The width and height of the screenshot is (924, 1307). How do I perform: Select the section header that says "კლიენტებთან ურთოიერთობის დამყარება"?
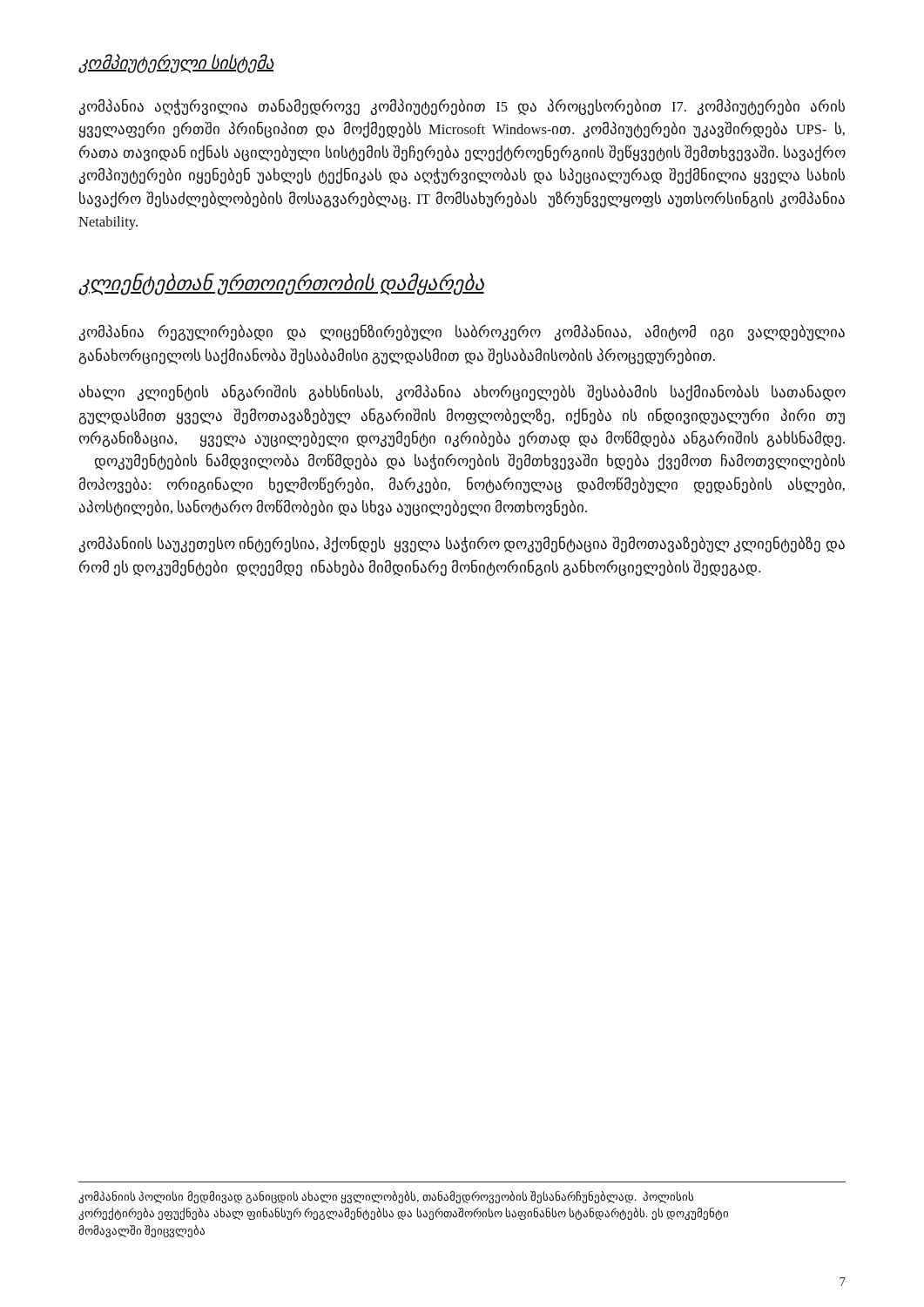pyautogui.click(x=281, y=284)
